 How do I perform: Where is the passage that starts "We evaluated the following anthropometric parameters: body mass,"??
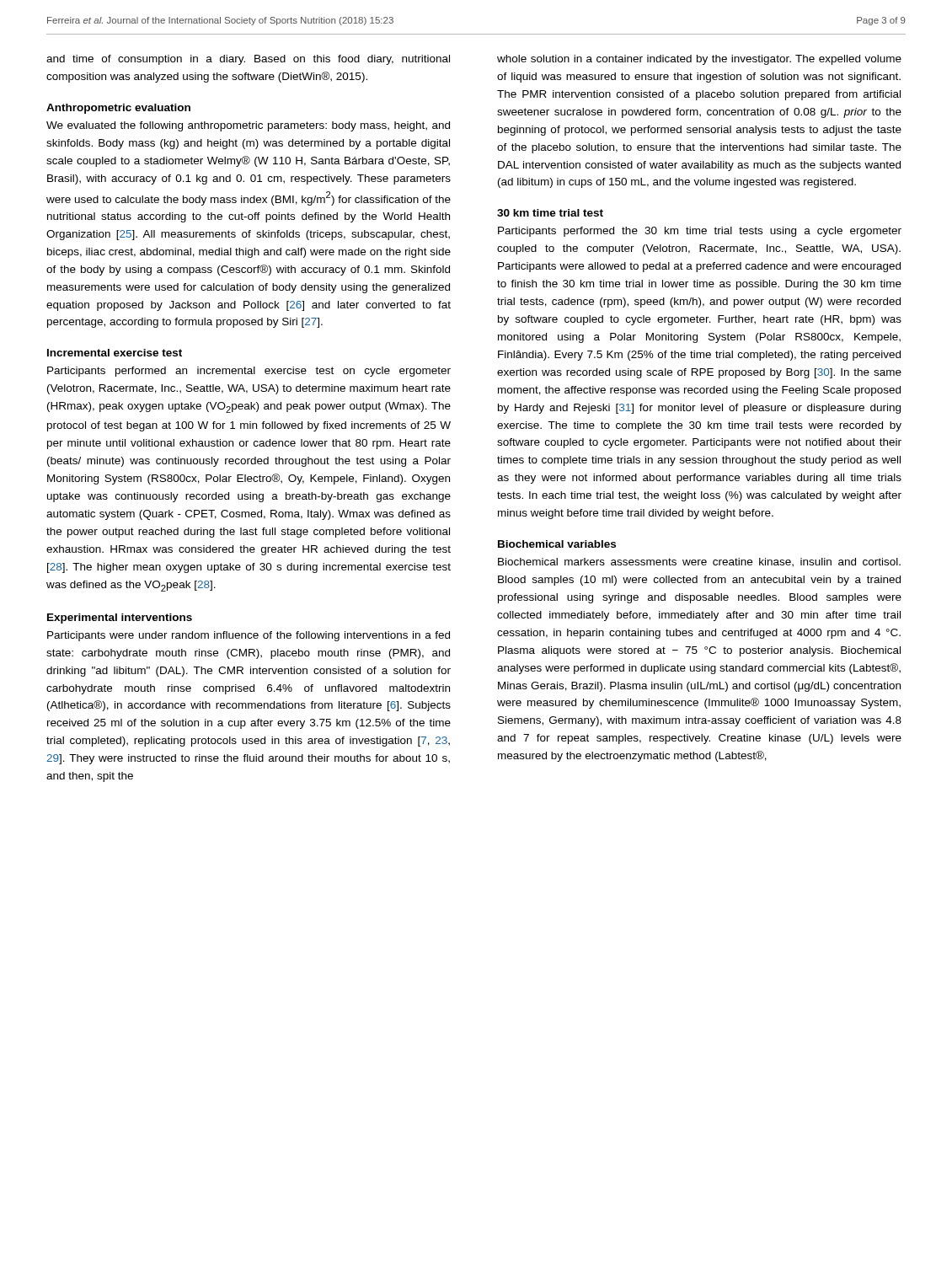[x=249, y=223]
